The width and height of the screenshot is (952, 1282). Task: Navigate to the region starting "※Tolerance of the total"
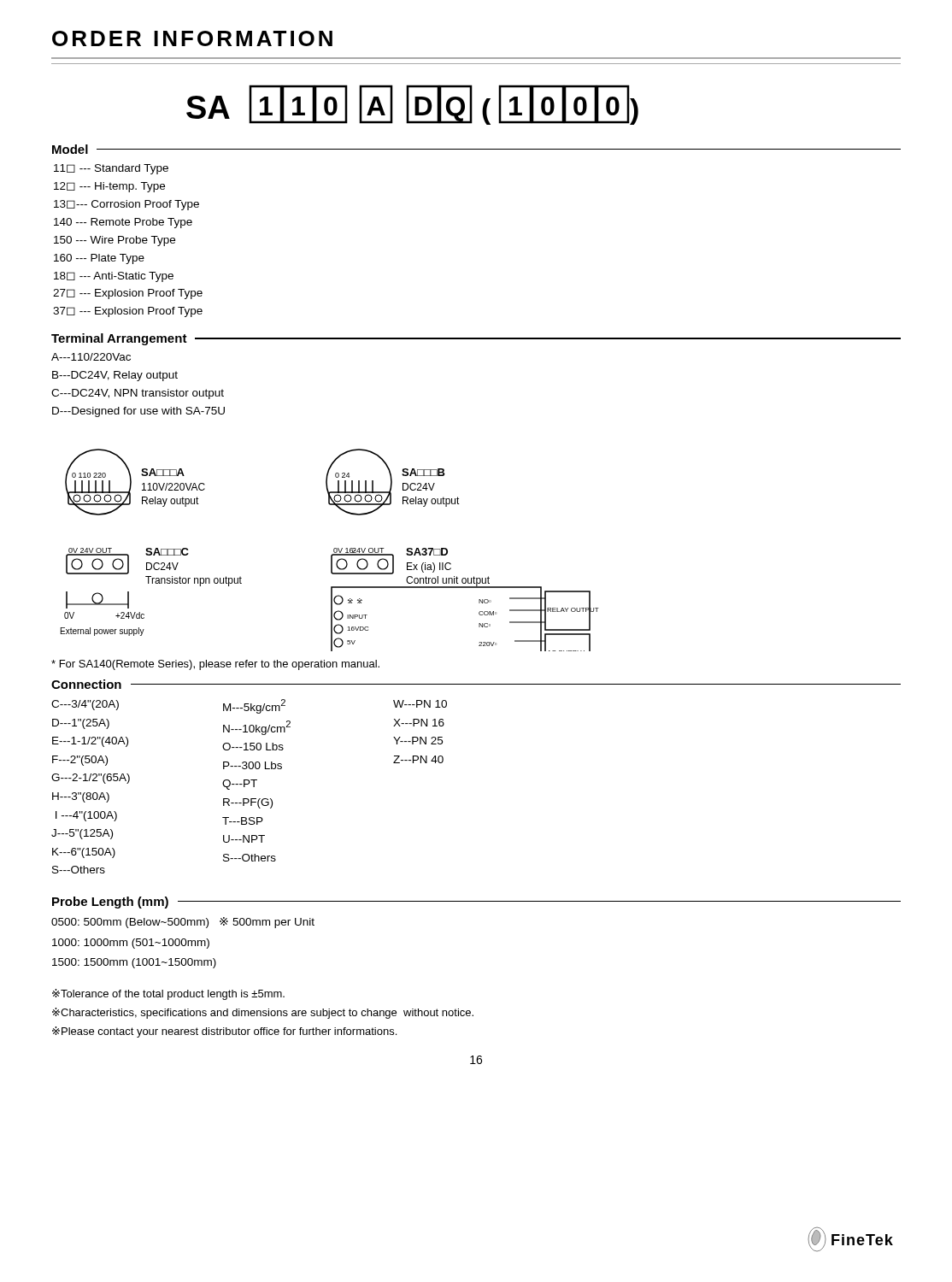(x=263, y=1012)
